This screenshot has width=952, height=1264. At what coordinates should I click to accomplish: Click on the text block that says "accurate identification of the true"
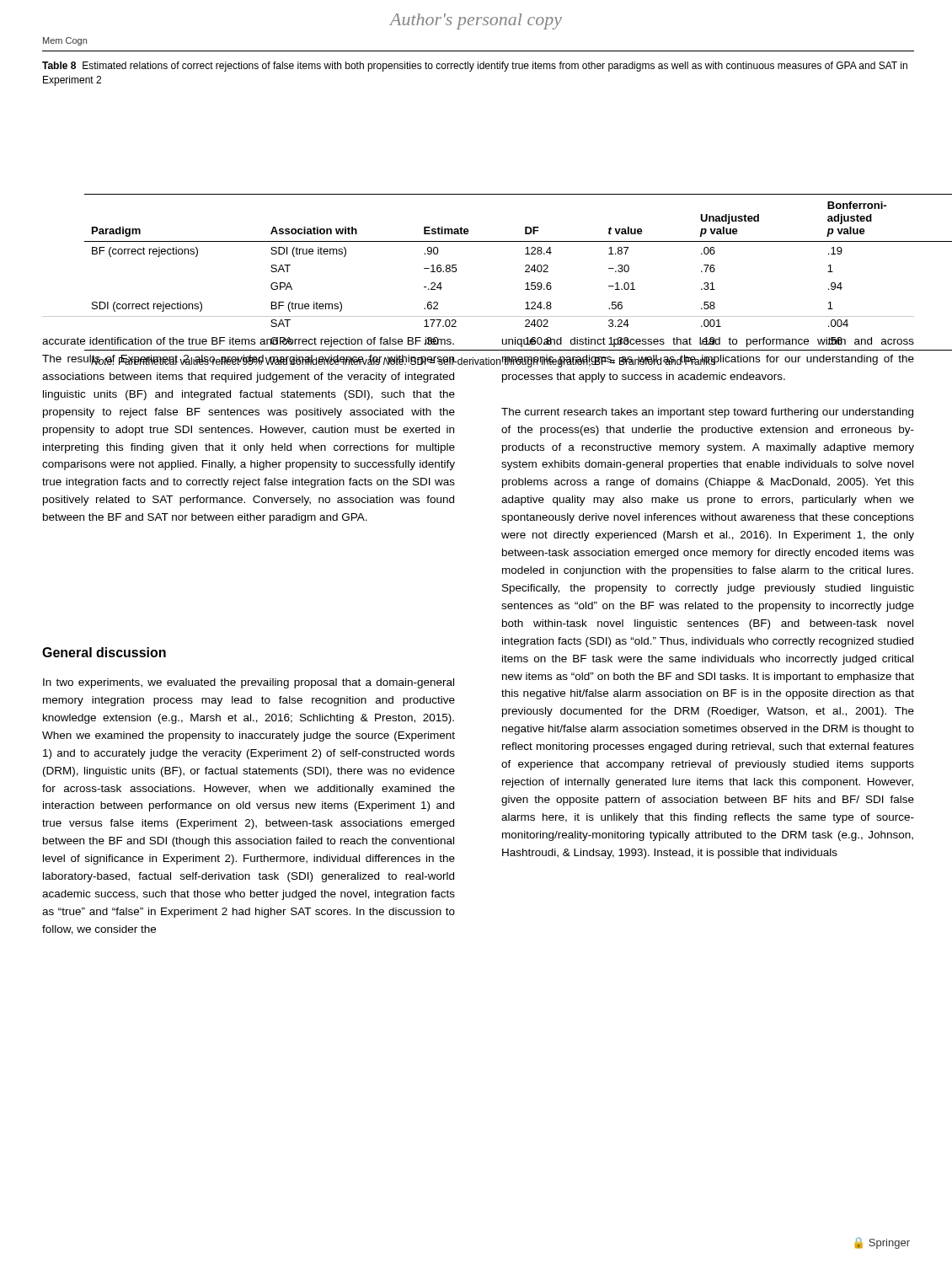[249, 429]
